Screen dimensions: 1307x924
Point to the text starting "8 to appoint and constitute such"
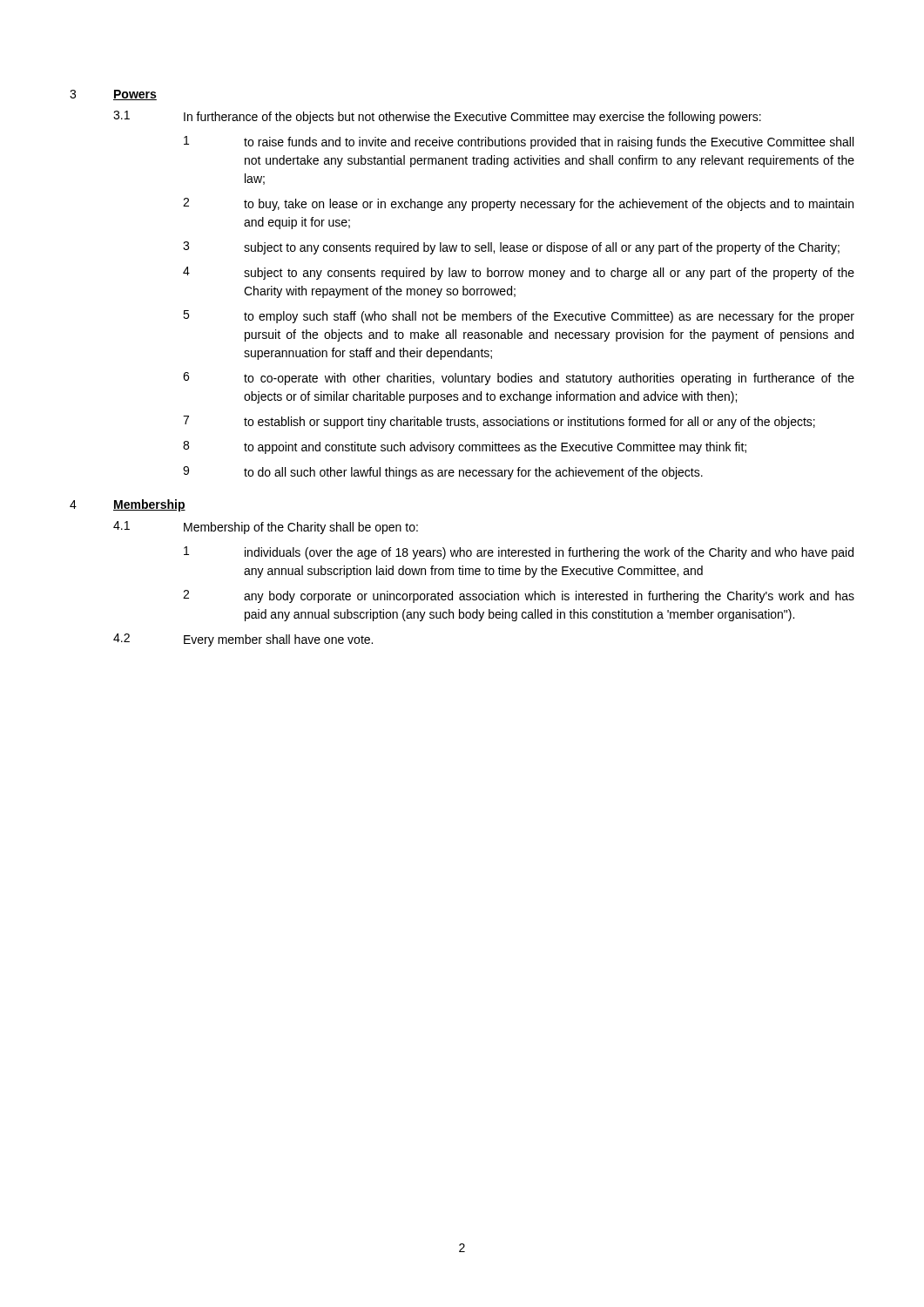(519, 447)
